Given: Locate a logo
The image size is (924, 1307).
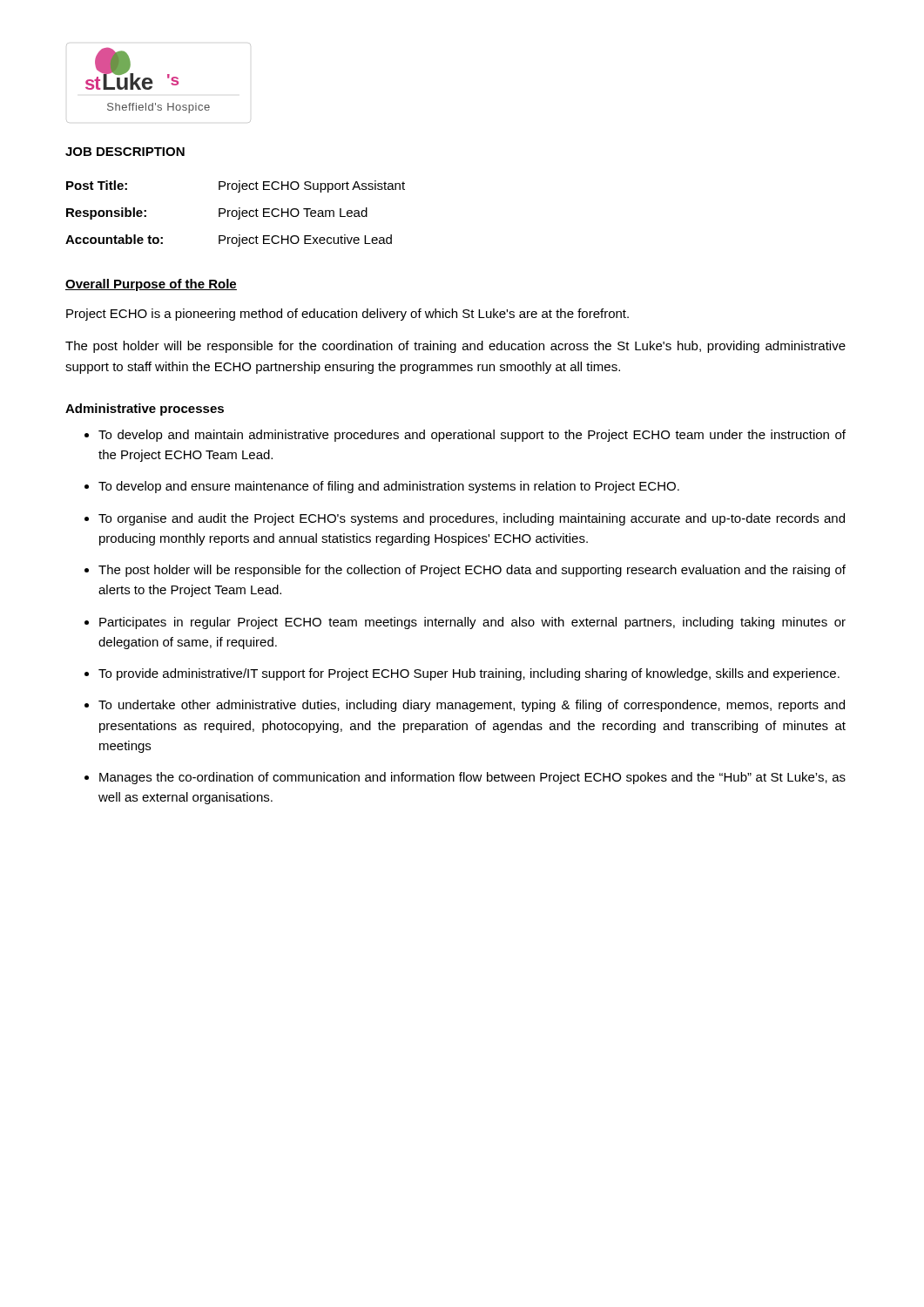Looking at the screenshot, I should pyautogui.click(x=455, y=83).
